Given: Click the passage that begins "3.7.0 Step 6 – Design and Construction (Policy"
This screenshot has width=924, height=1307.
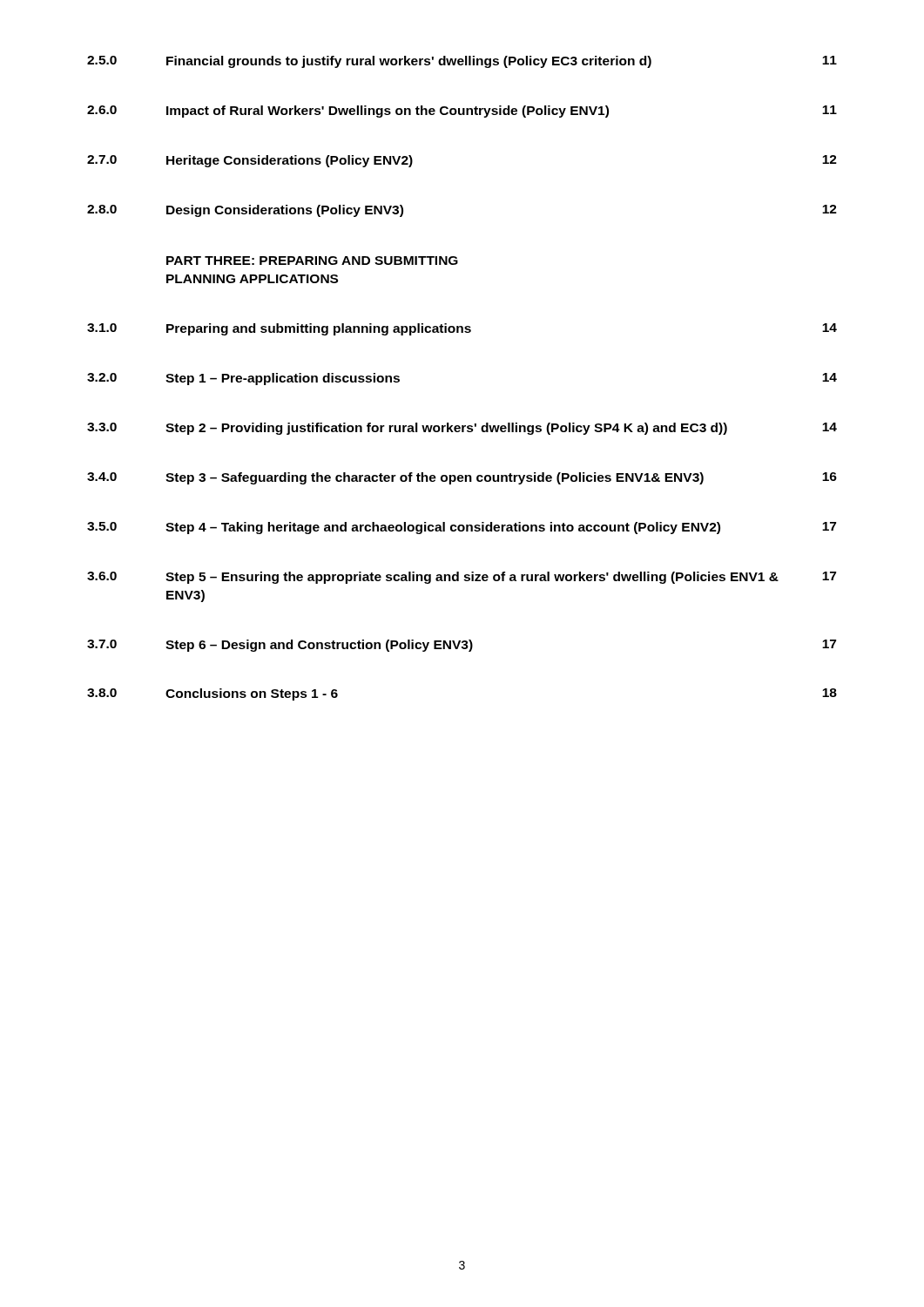Looking at the screenshot, I should pyautogui.click(x=462, y=645).
